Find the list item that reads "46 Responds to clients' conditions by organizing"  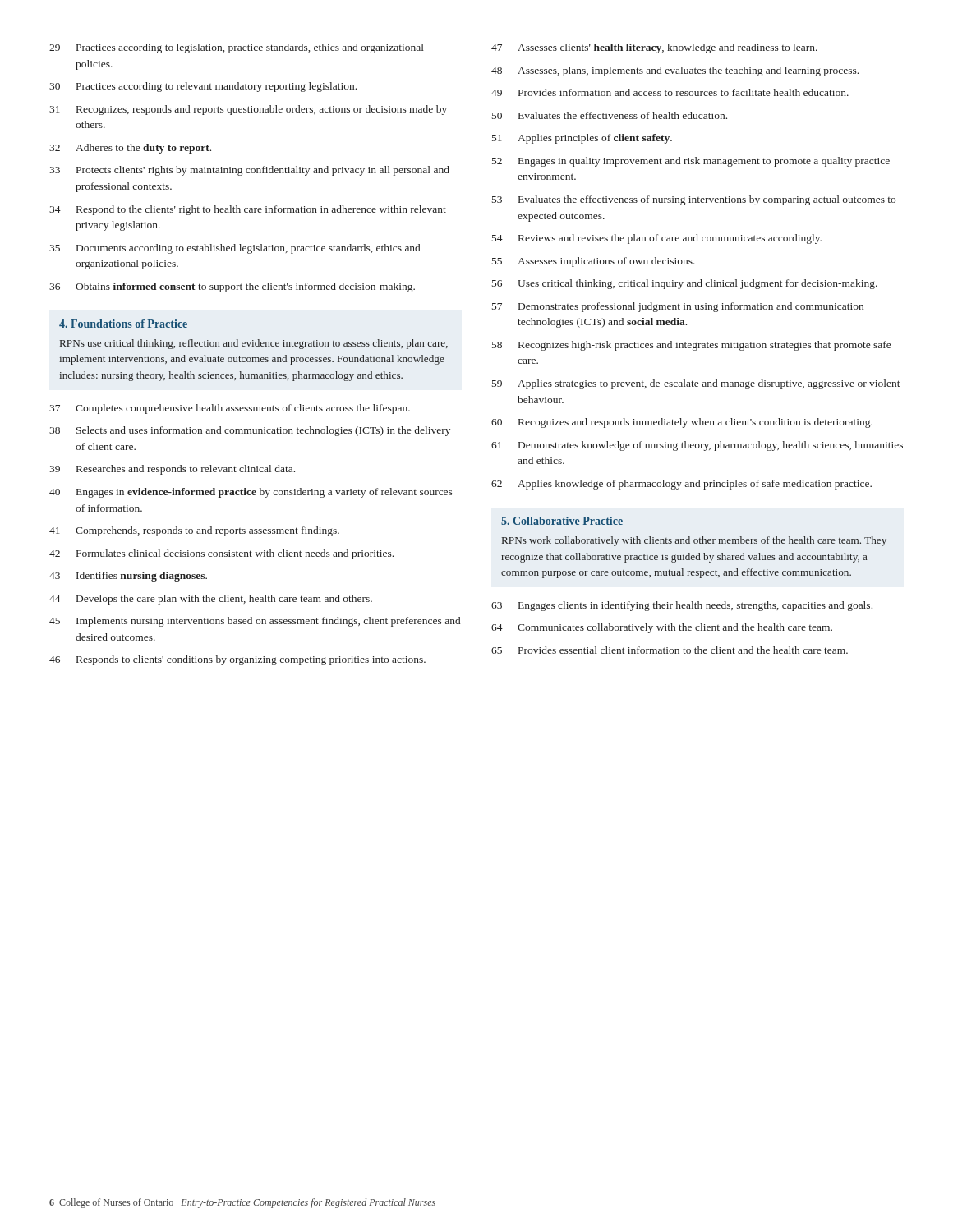point(255,660)
